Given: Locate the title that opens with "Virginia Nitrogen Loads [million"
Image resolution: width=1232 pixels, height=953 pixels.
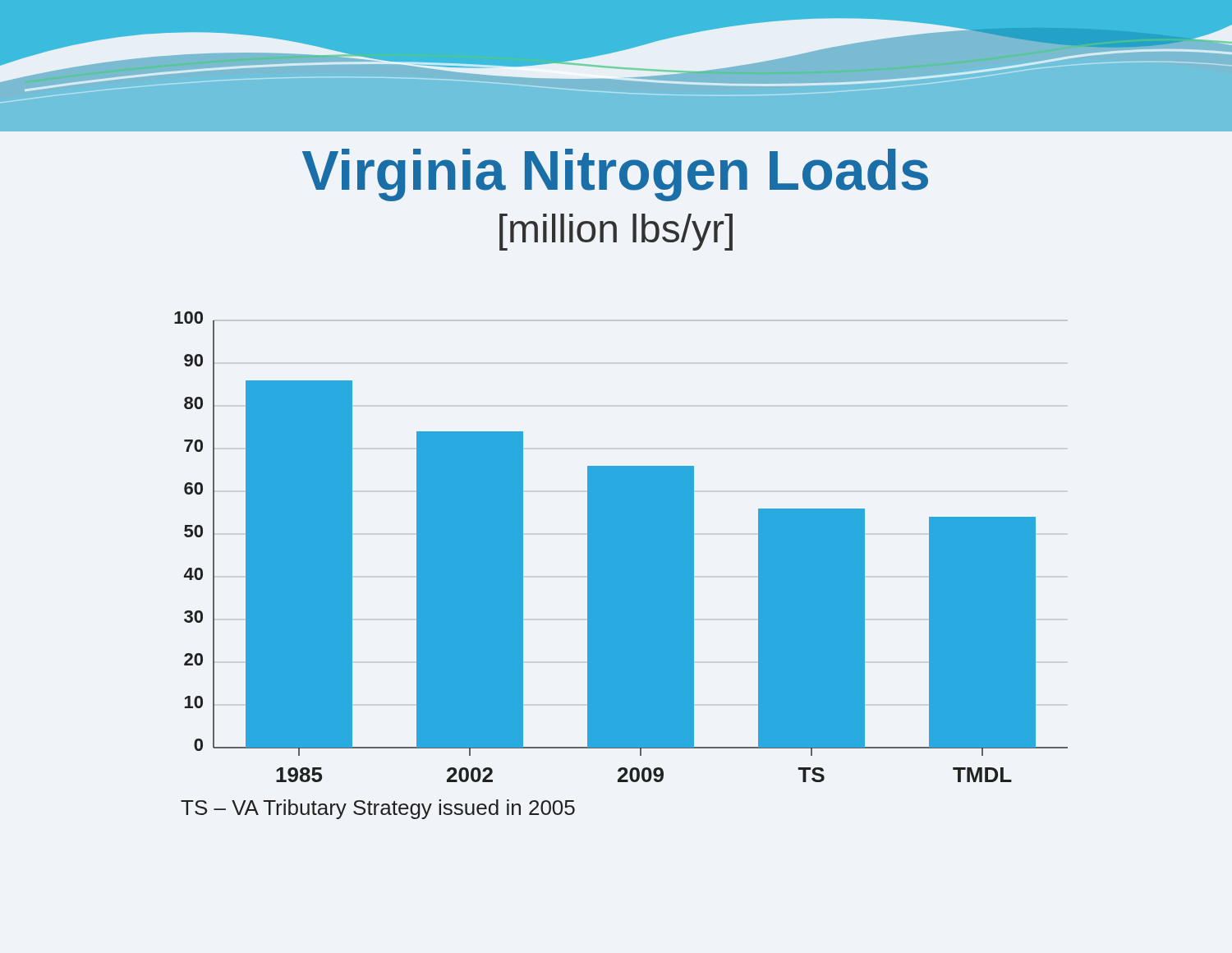Looking at the screenshot, I should (x=616, y=195).
